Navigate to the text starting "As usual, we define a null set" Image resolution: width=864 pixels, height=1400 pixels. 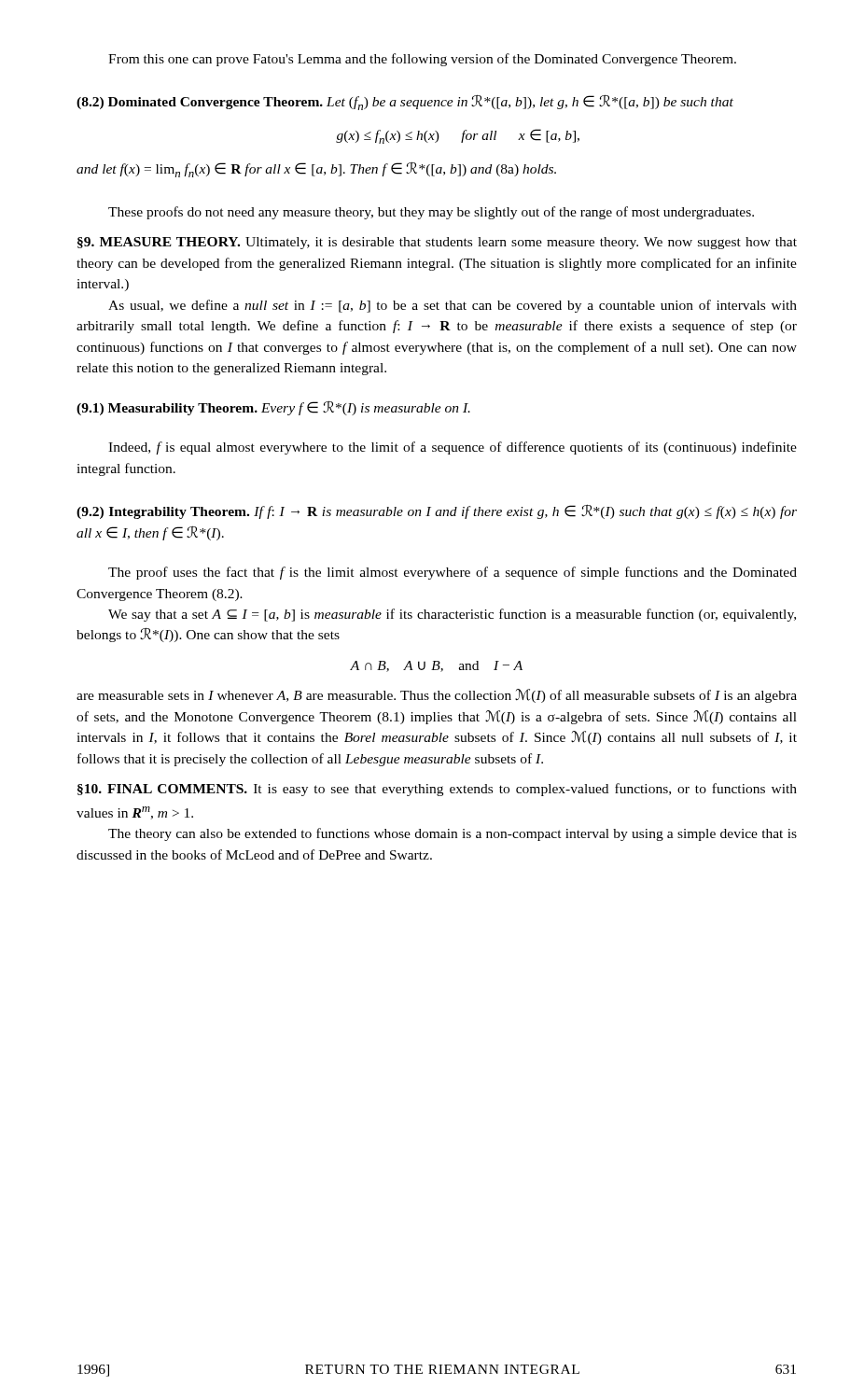click(437, 337)
